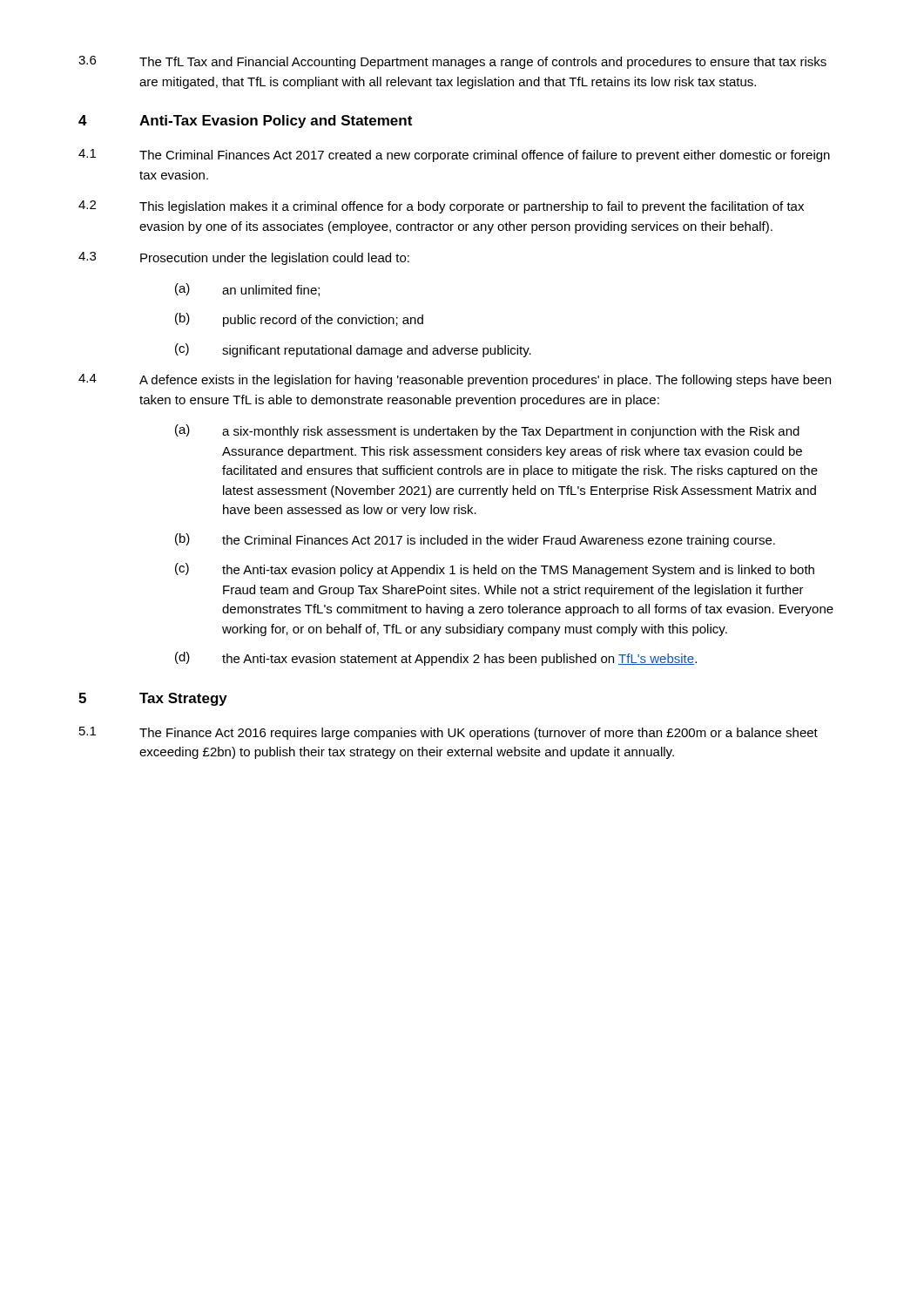
Task: Click on the list item that reads "(a) a six-monthly risk assessment is undertaken by"
Action: pyautogui.click(x=510, y=471)
